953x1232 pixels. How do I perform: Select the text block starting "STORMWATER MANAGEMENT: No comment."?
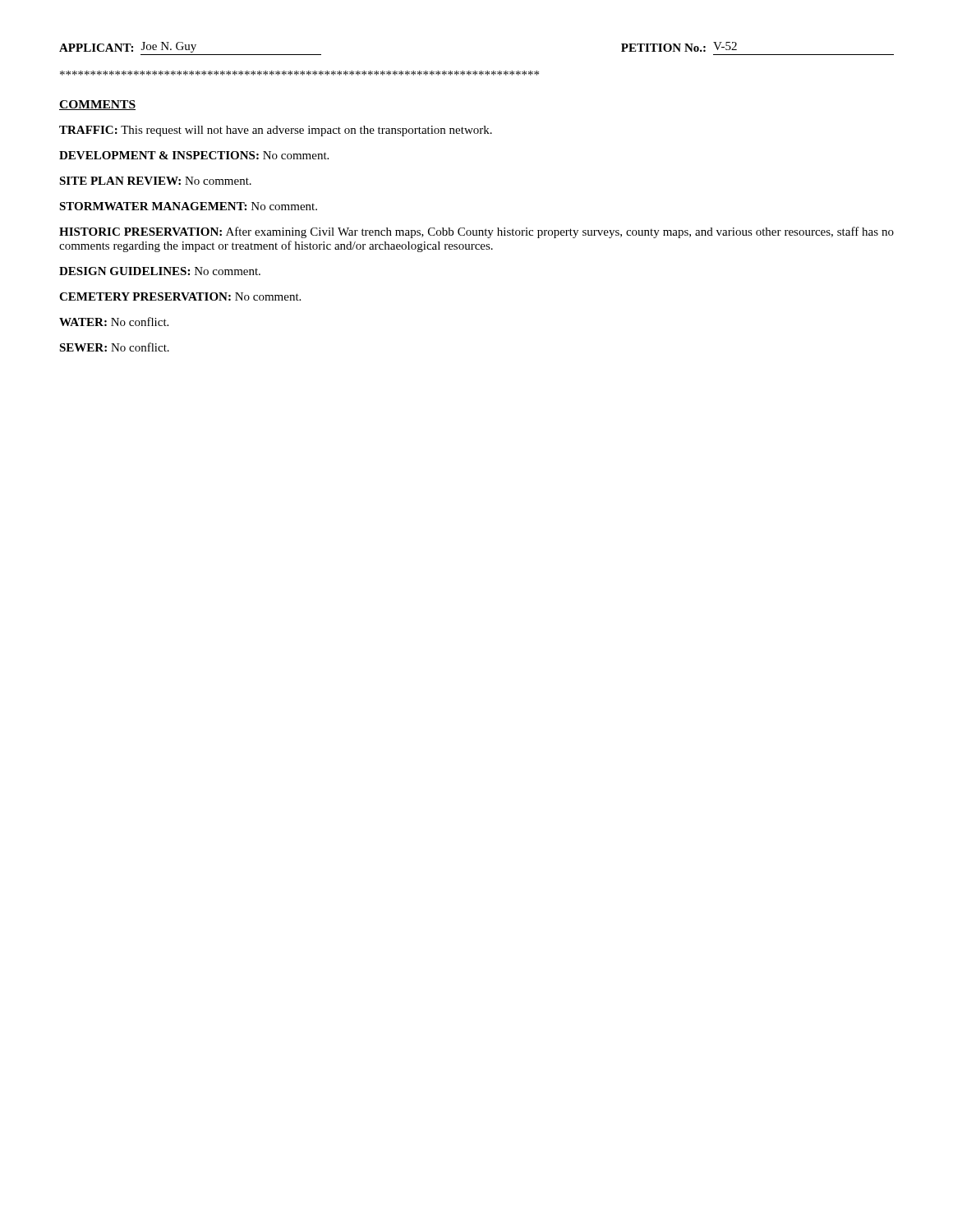pos(189,206)
